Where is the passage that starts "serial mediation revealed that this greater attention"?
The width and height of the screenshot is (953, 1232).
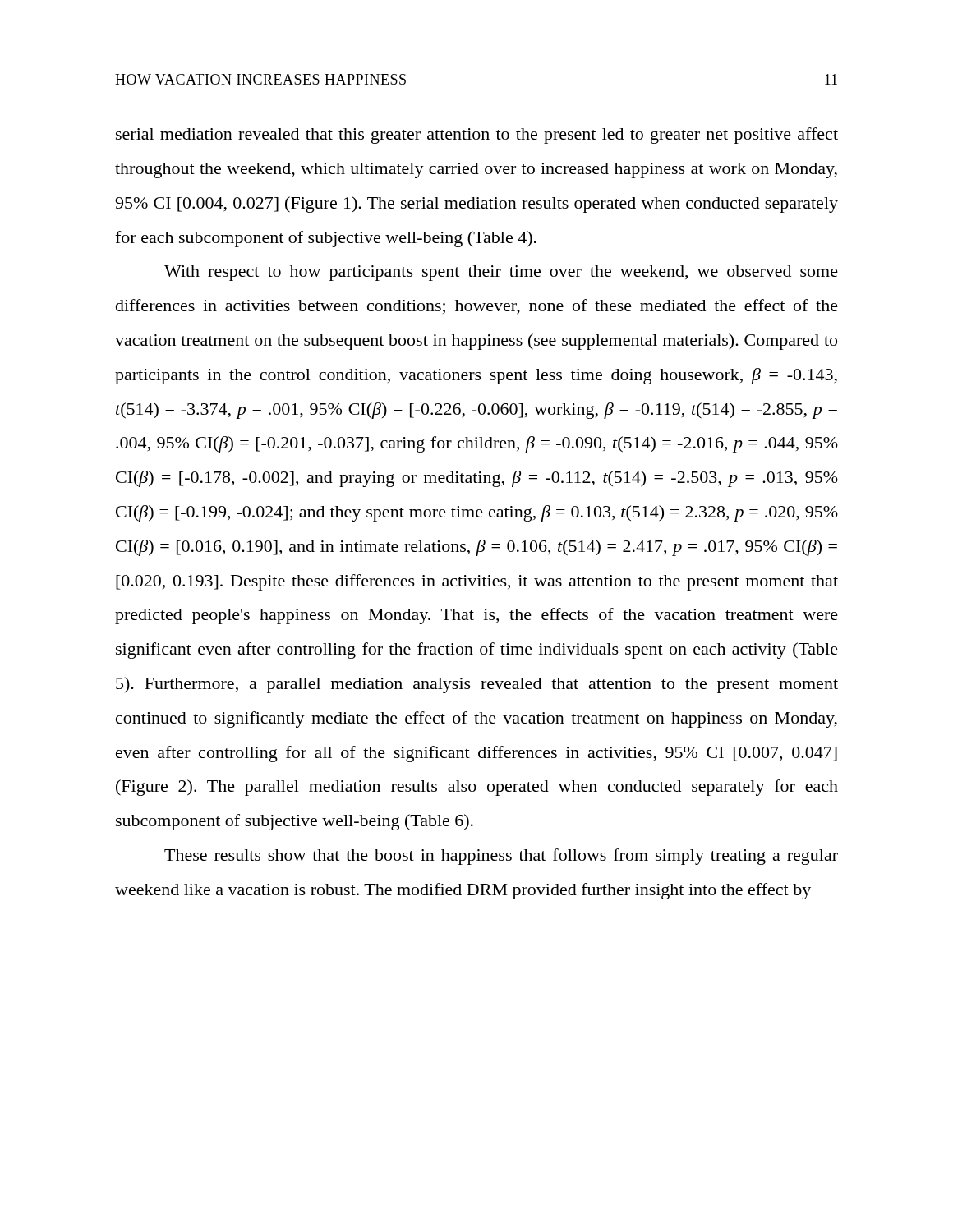[x=476, y=185]
